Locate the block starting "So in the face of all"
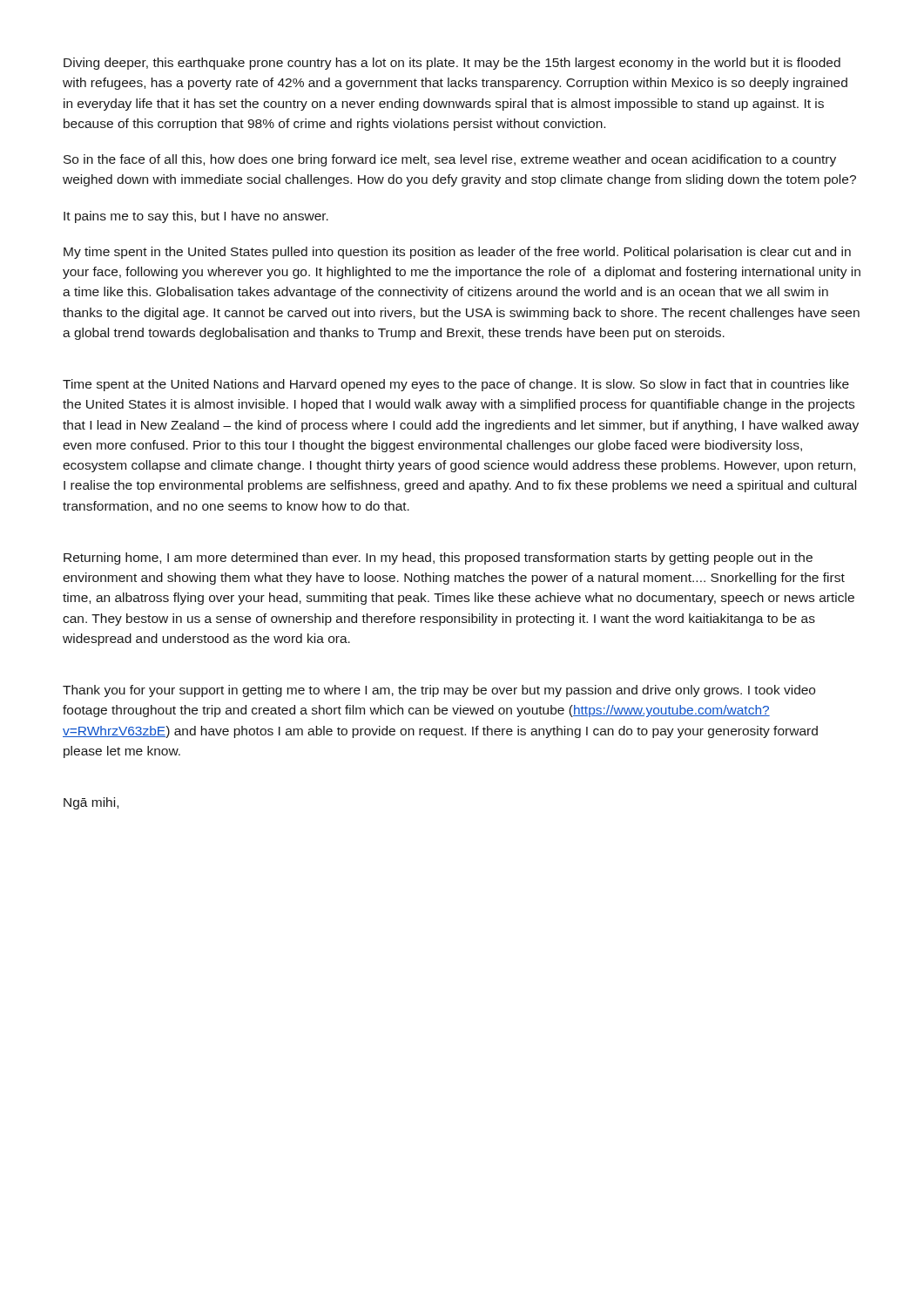Image resolution: width=924 pixels, height=1307 pixels. (460, 169)
